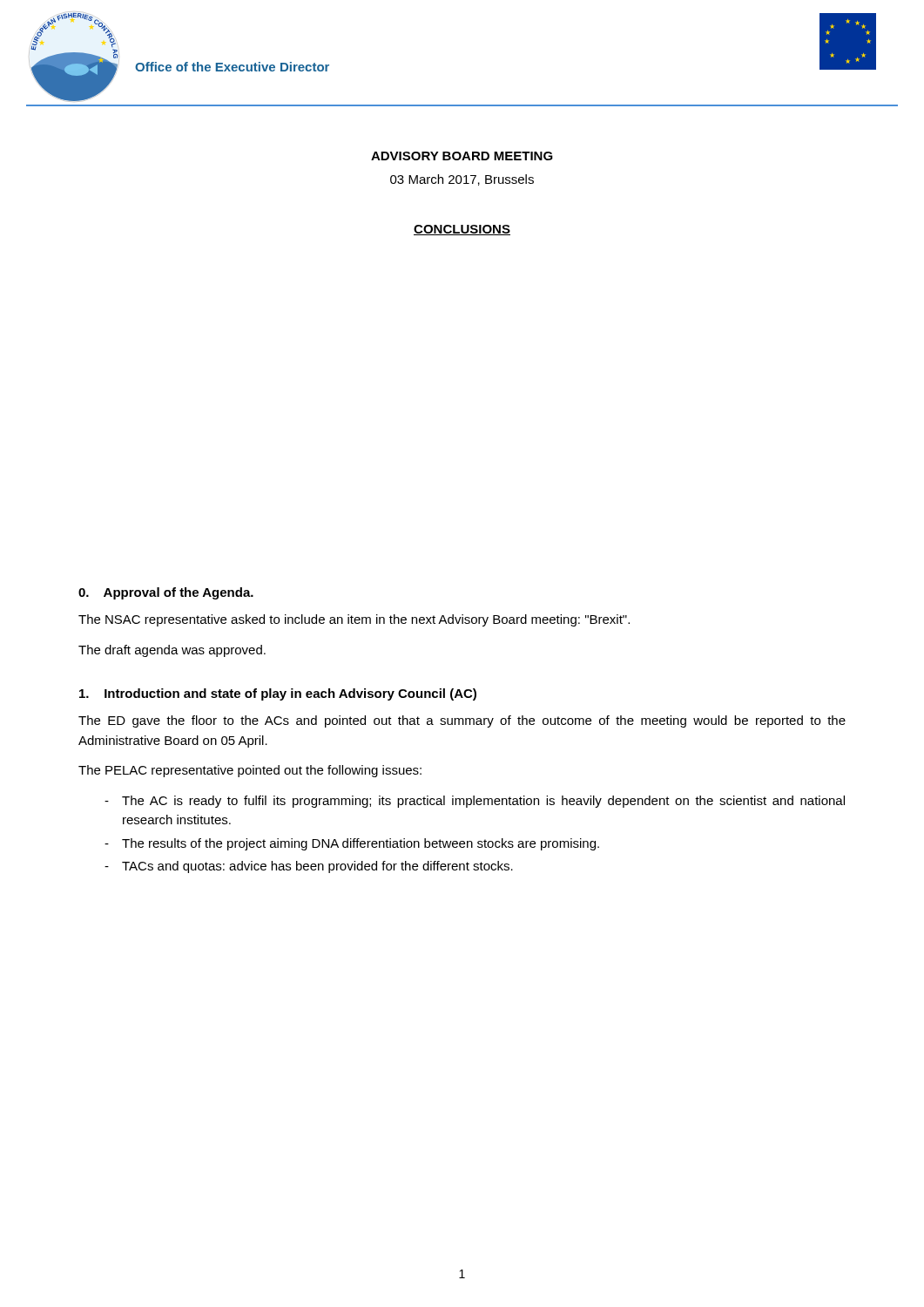Find the text block starting "- The AC"
The height and width of the screenshot is (1307, 924).
pos(475,810)
